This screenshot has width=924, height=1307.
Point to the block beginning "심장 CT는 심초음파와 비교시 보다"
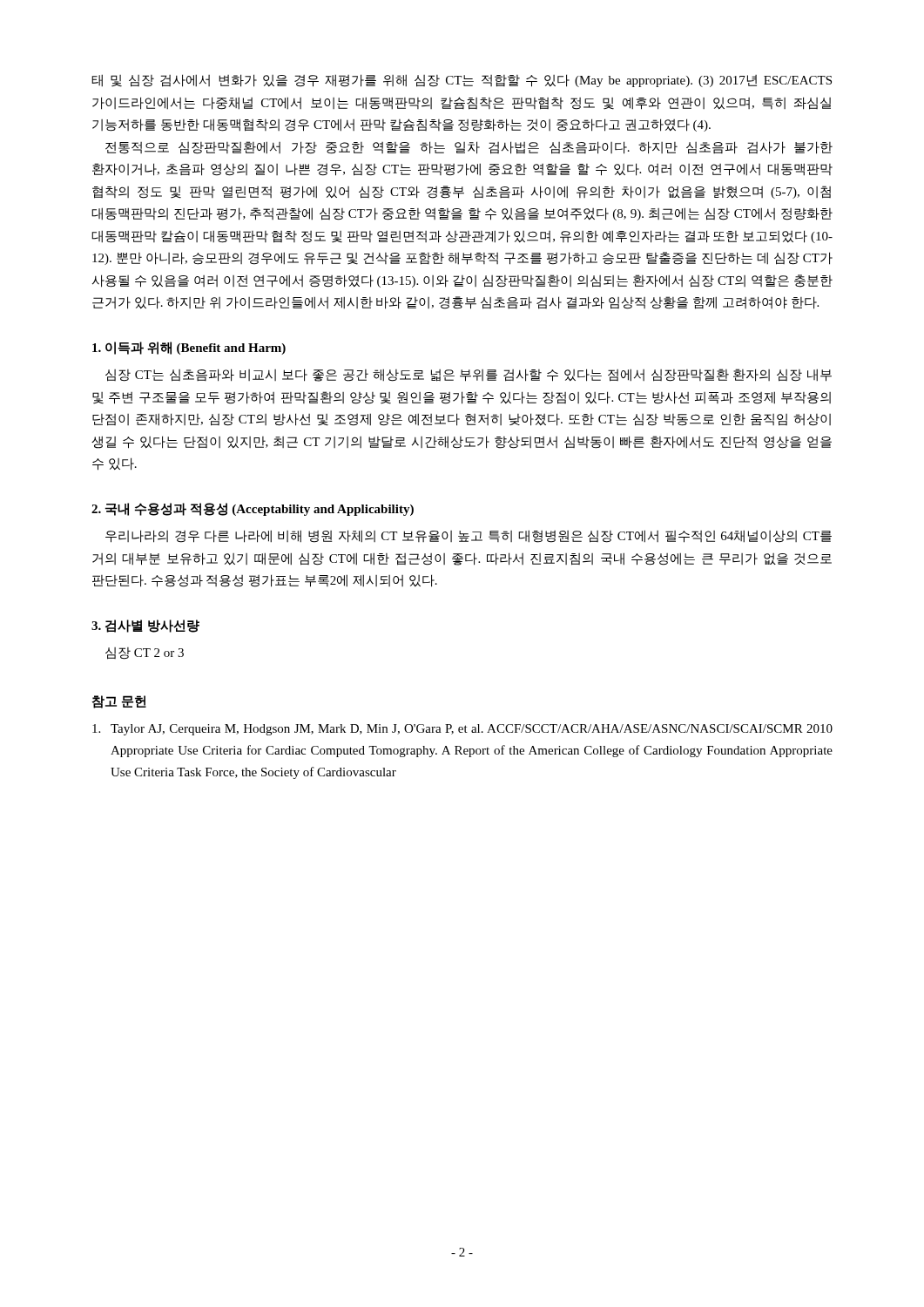tap(462, 420)
